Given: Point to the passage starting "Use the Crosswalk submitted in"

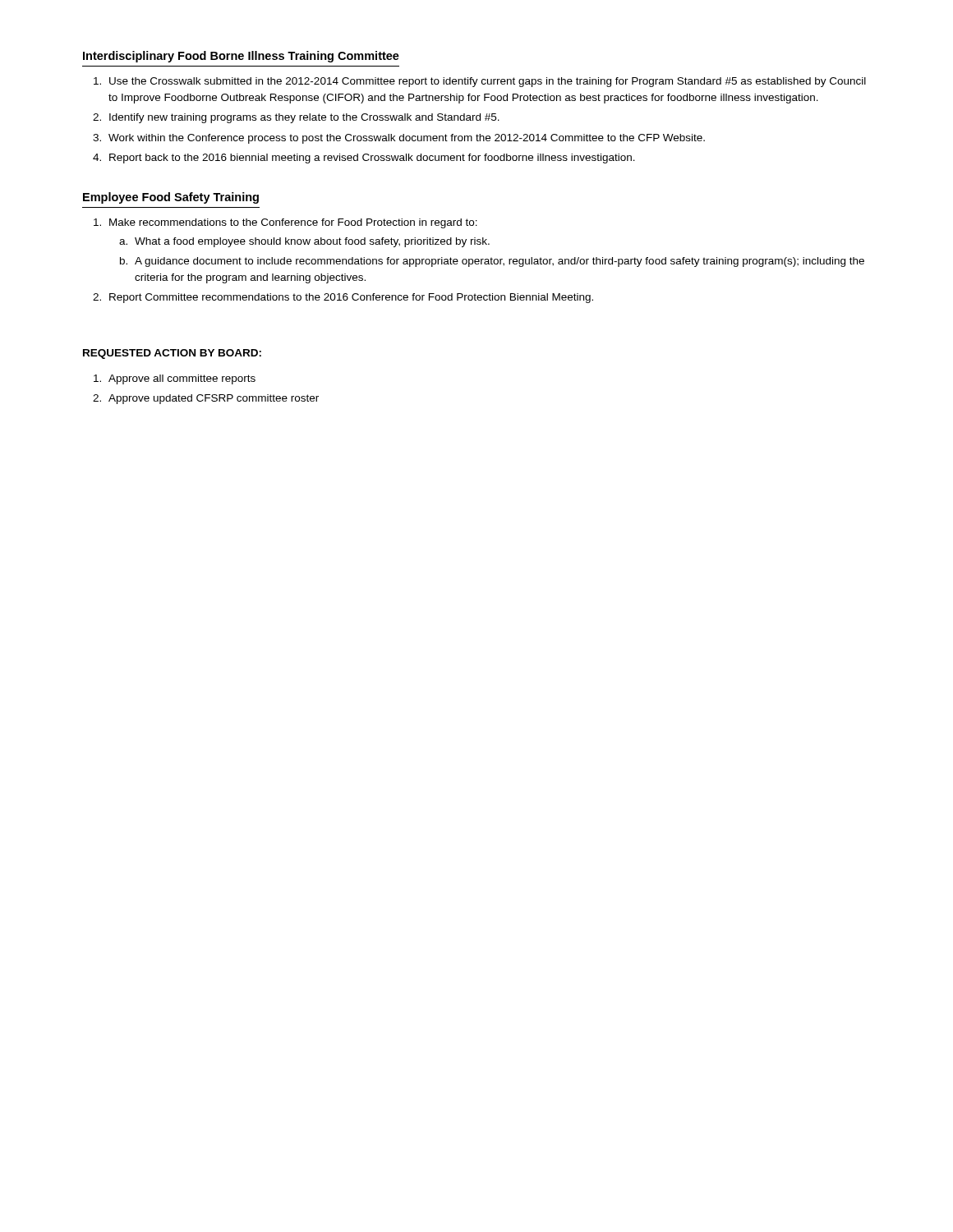Looking at the screenshot, I should 487,89.
